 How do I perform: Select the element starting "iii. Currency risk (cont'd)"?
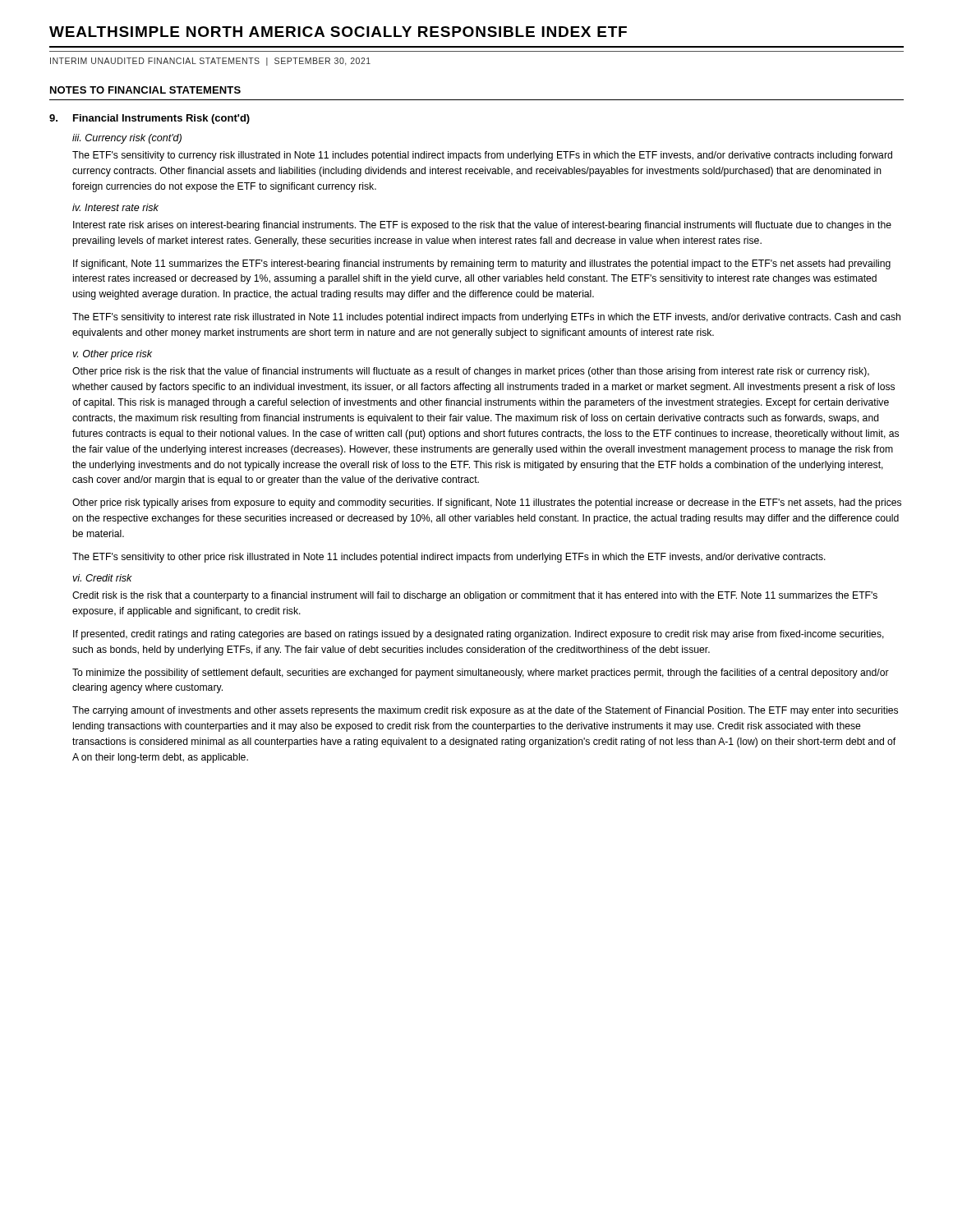click(x=127, y=138)
